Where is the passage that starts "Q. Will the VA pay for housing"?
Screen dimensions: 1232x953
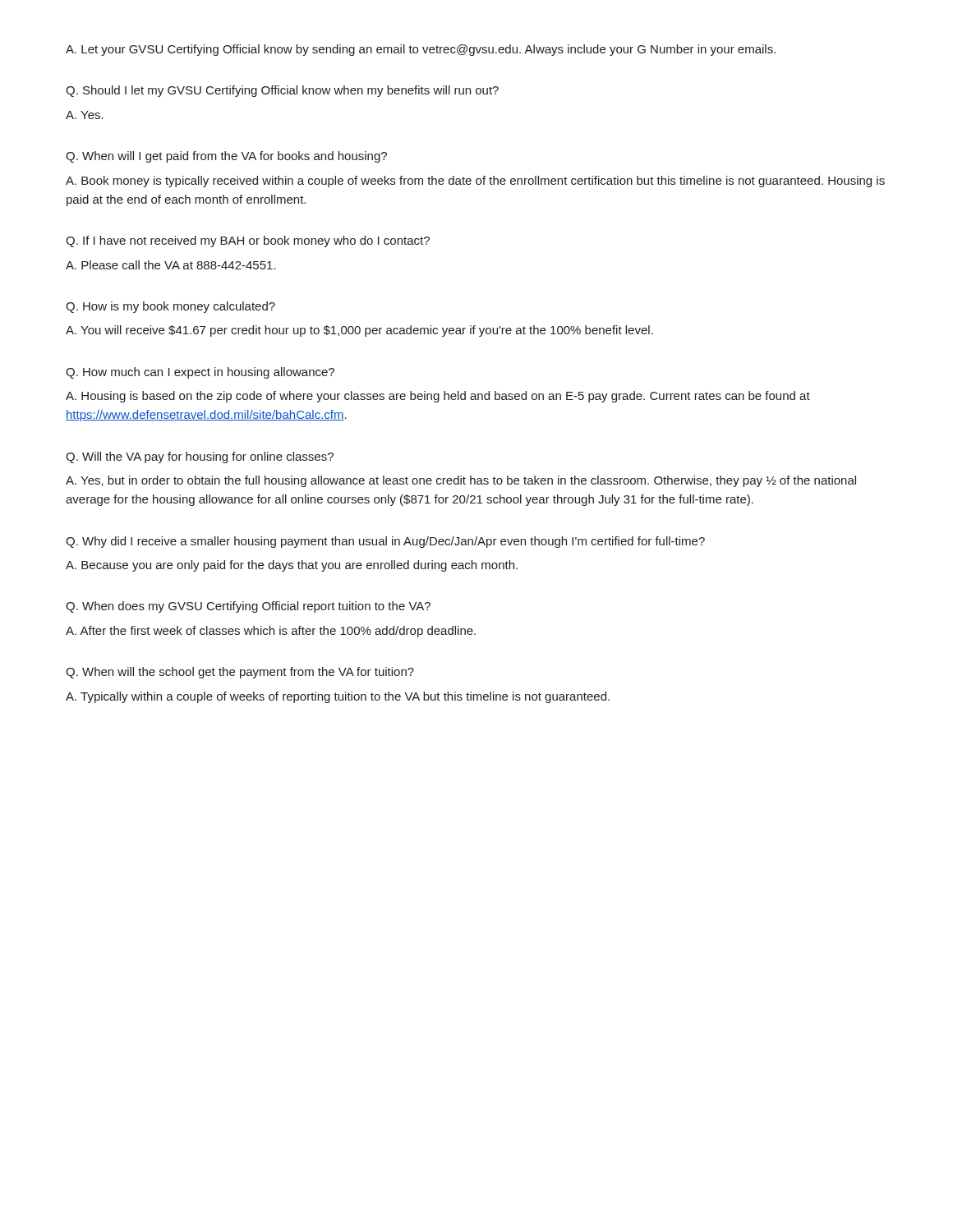coord(200,456)
